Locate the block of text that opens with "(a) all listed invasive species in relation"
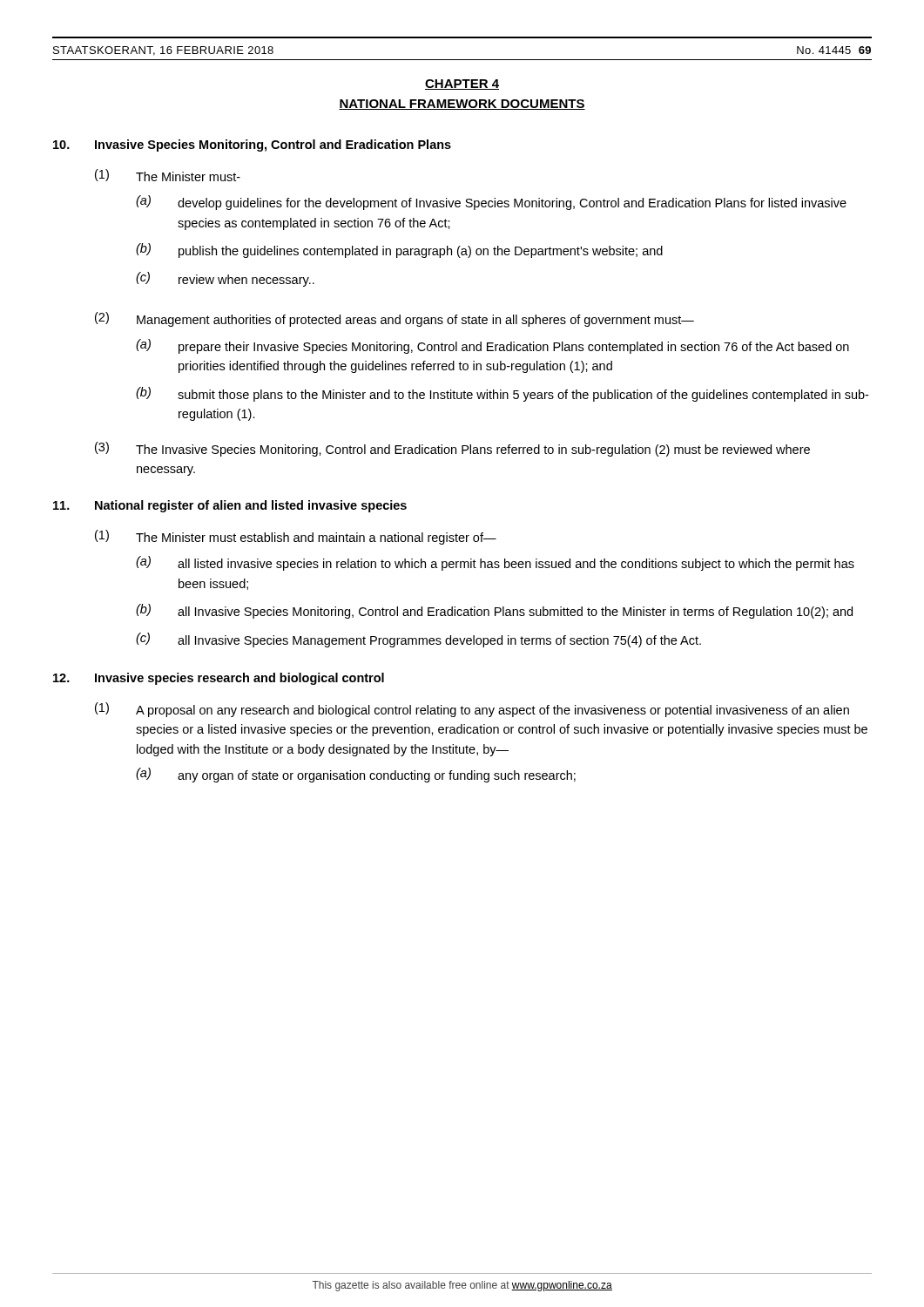 pyautogui.click(x=504, y=574)
